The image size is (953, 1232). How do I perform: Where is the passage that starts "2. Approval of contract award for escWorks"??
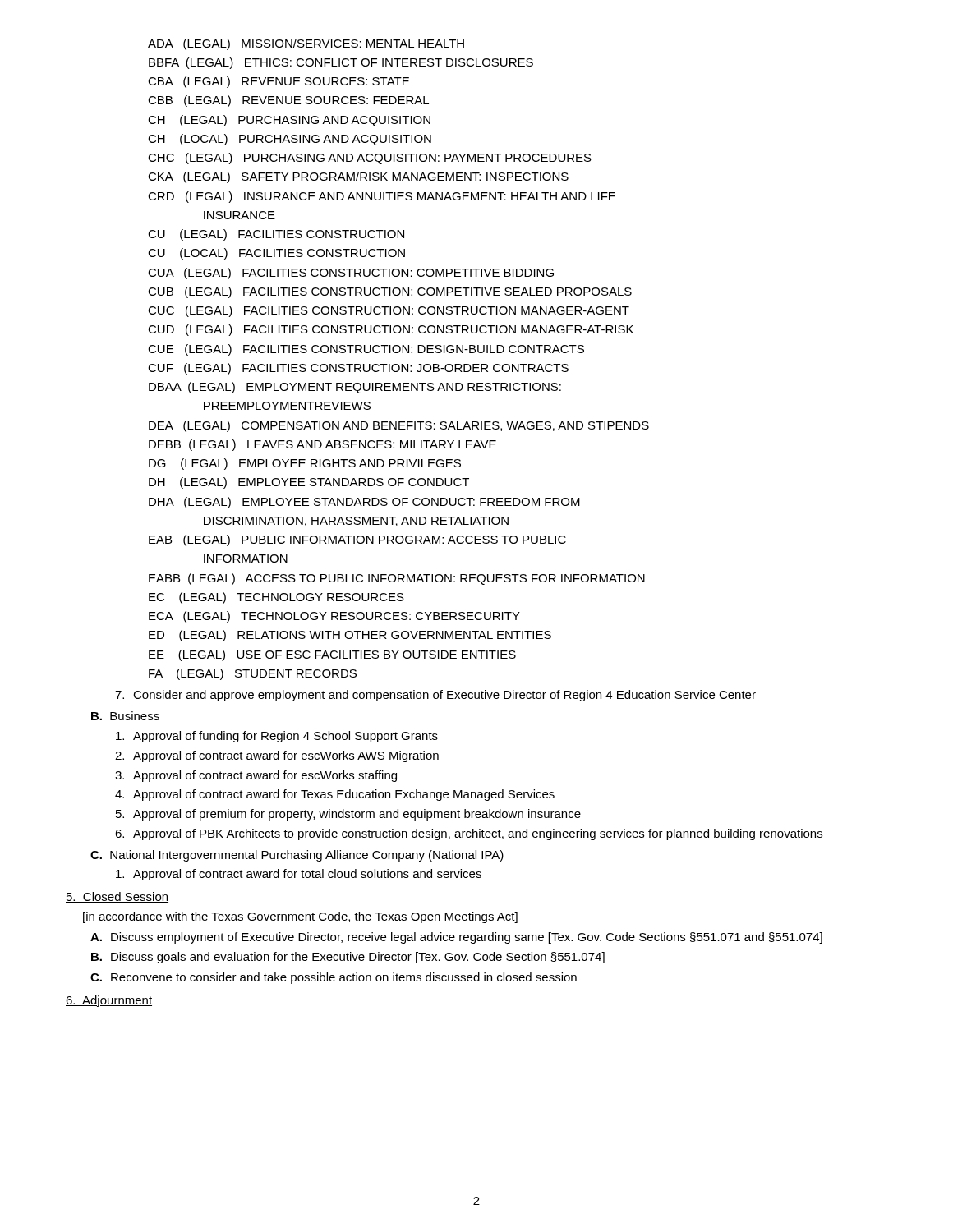[277, 755]
